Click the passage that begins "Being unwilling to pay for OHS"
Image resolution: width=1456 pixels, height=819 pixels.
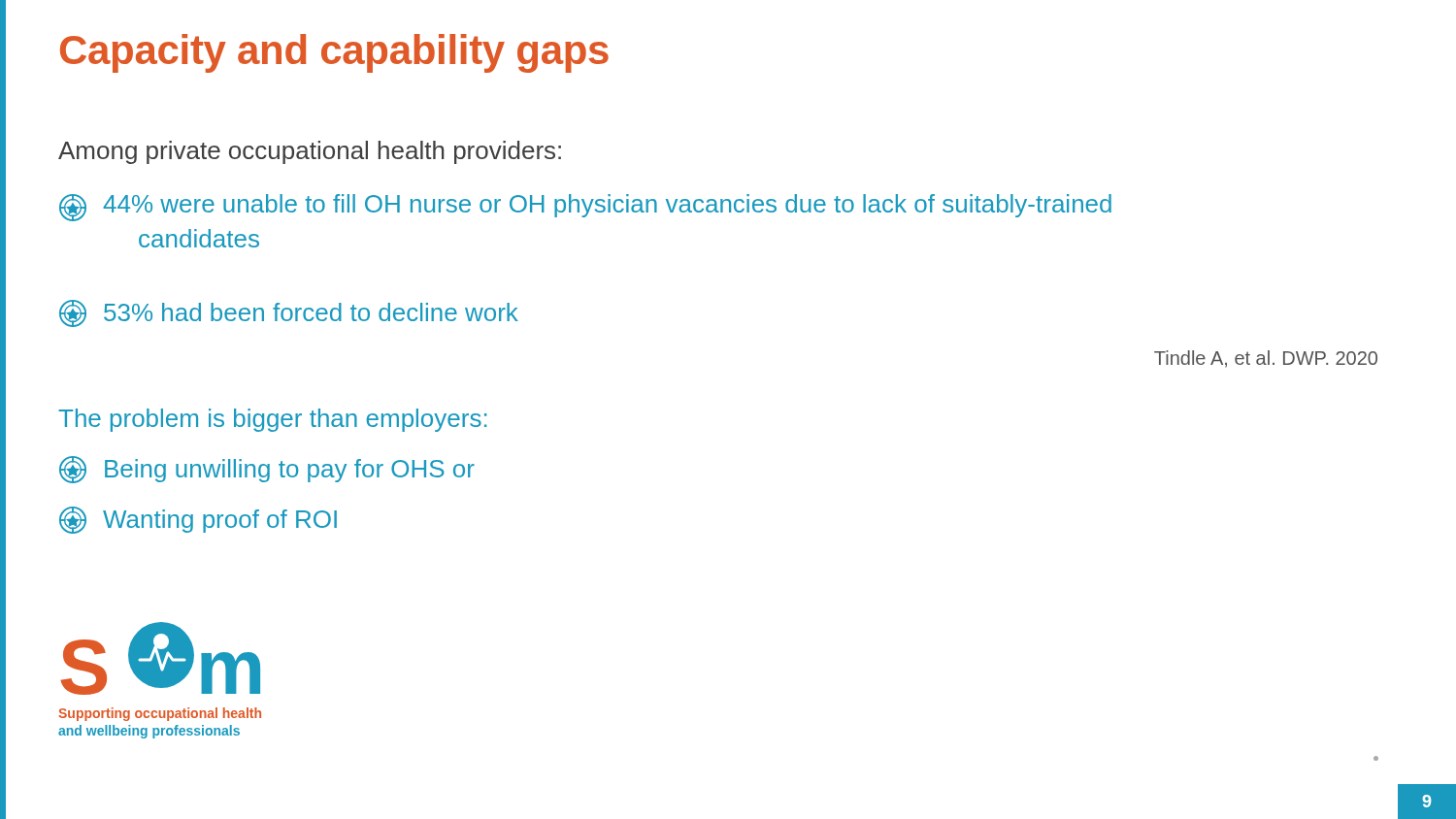(266, 469)
